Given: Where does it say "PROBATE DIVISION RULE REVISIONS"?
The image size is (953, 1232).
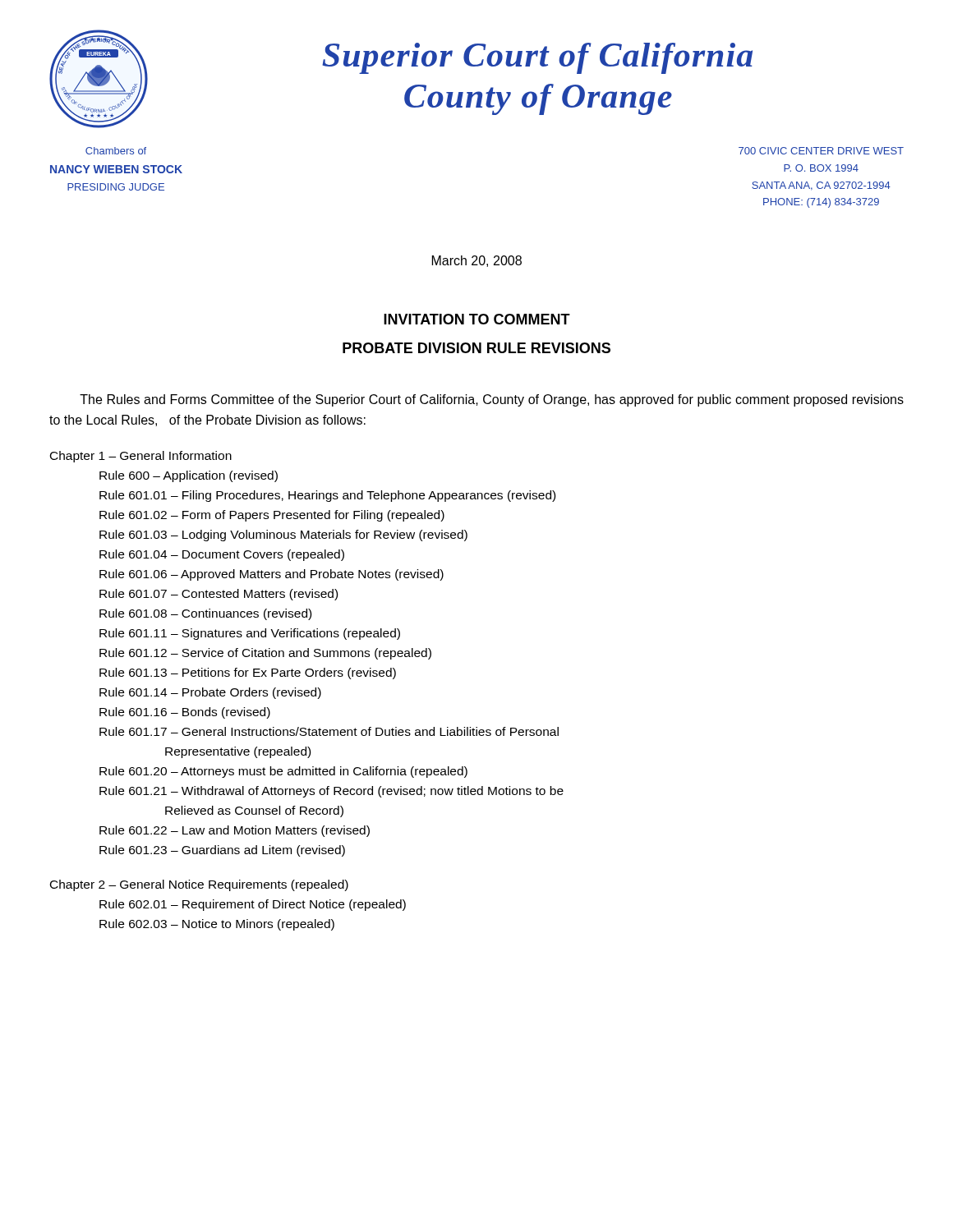Looking at the screenshot, I should pos(476,348).
